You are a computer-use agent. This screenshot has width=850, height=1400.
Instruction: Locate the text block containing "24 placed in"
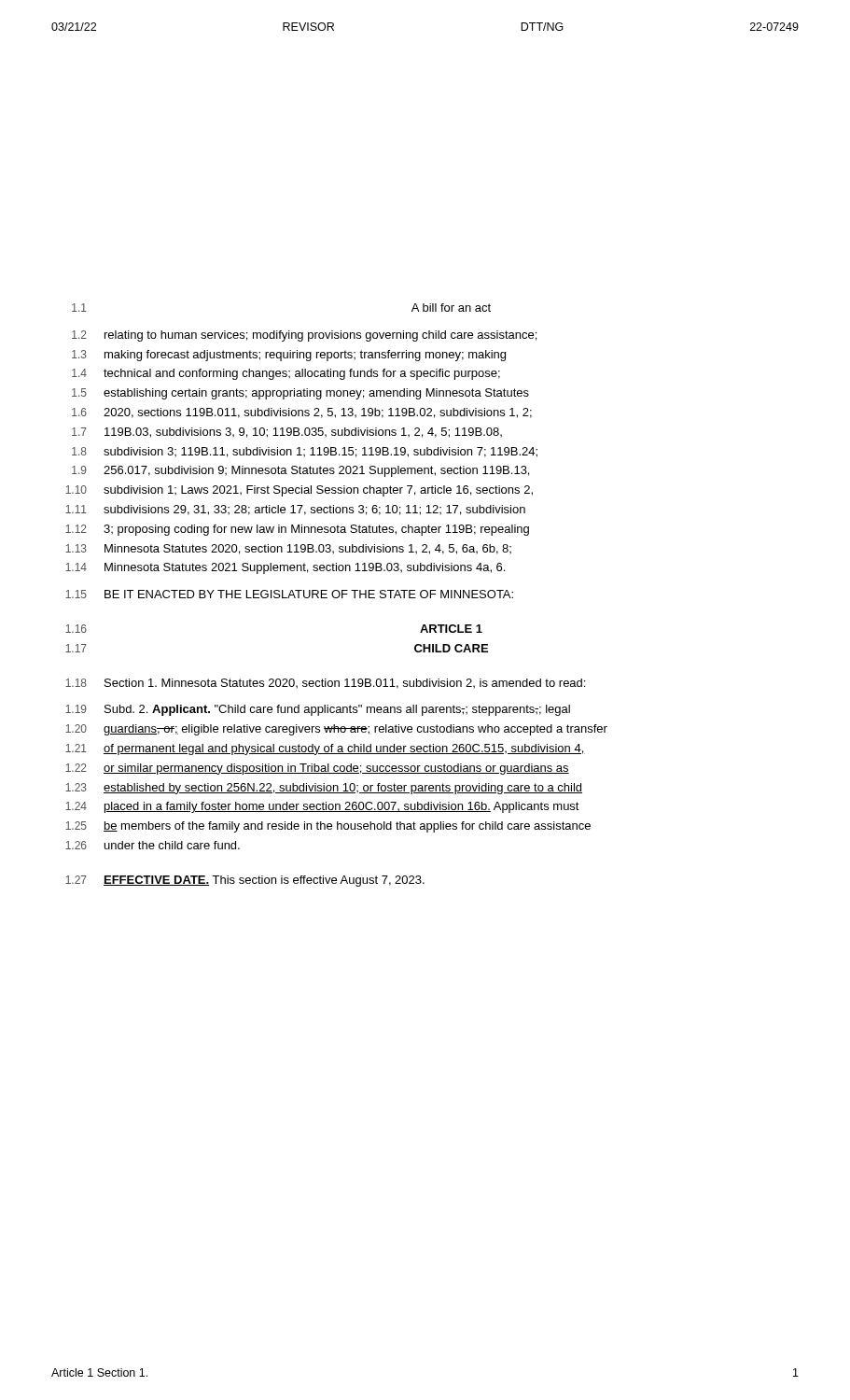[x=315, y=807]
